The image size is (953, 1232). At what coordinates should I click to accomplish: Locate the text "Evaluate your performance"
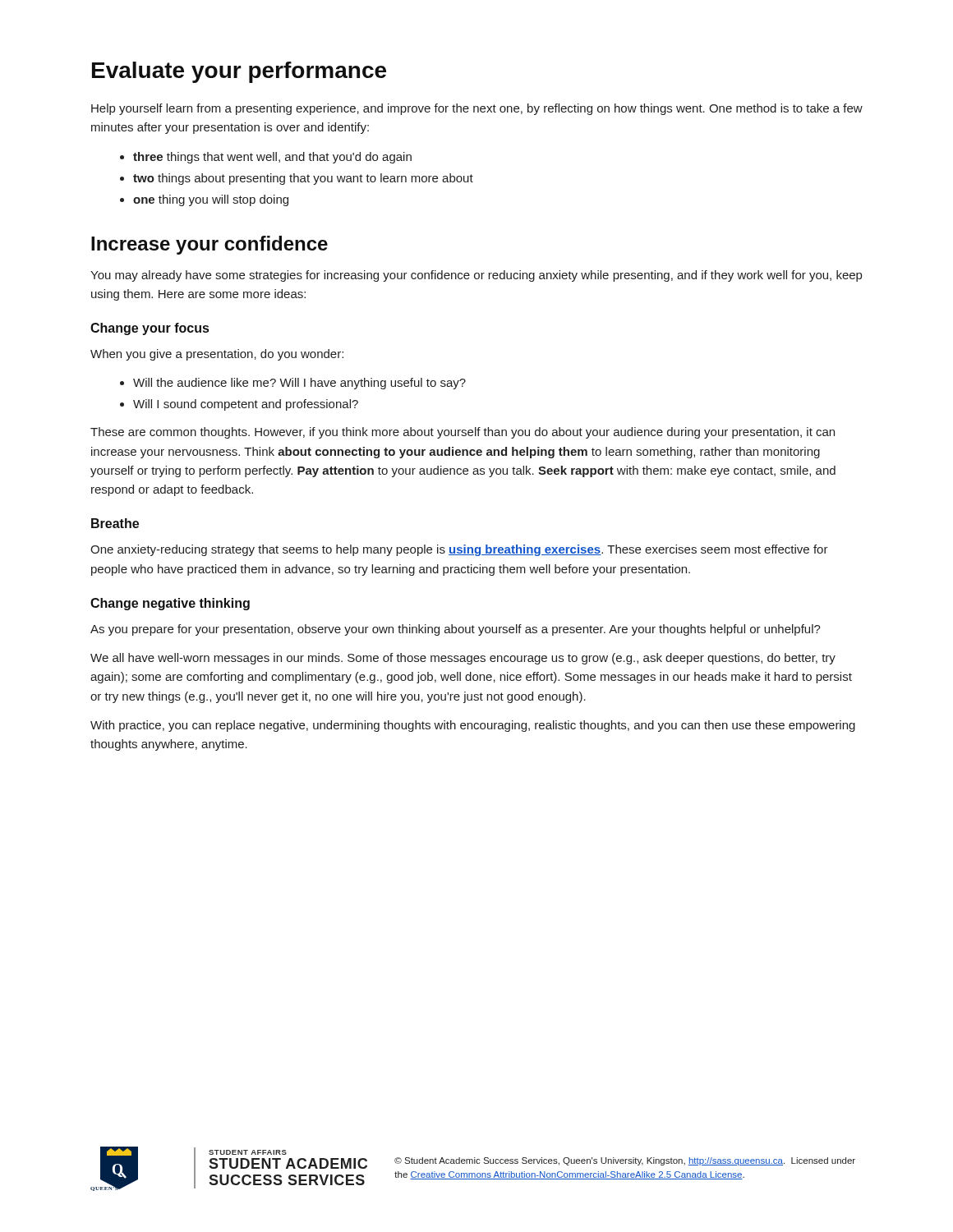(239, 72)
